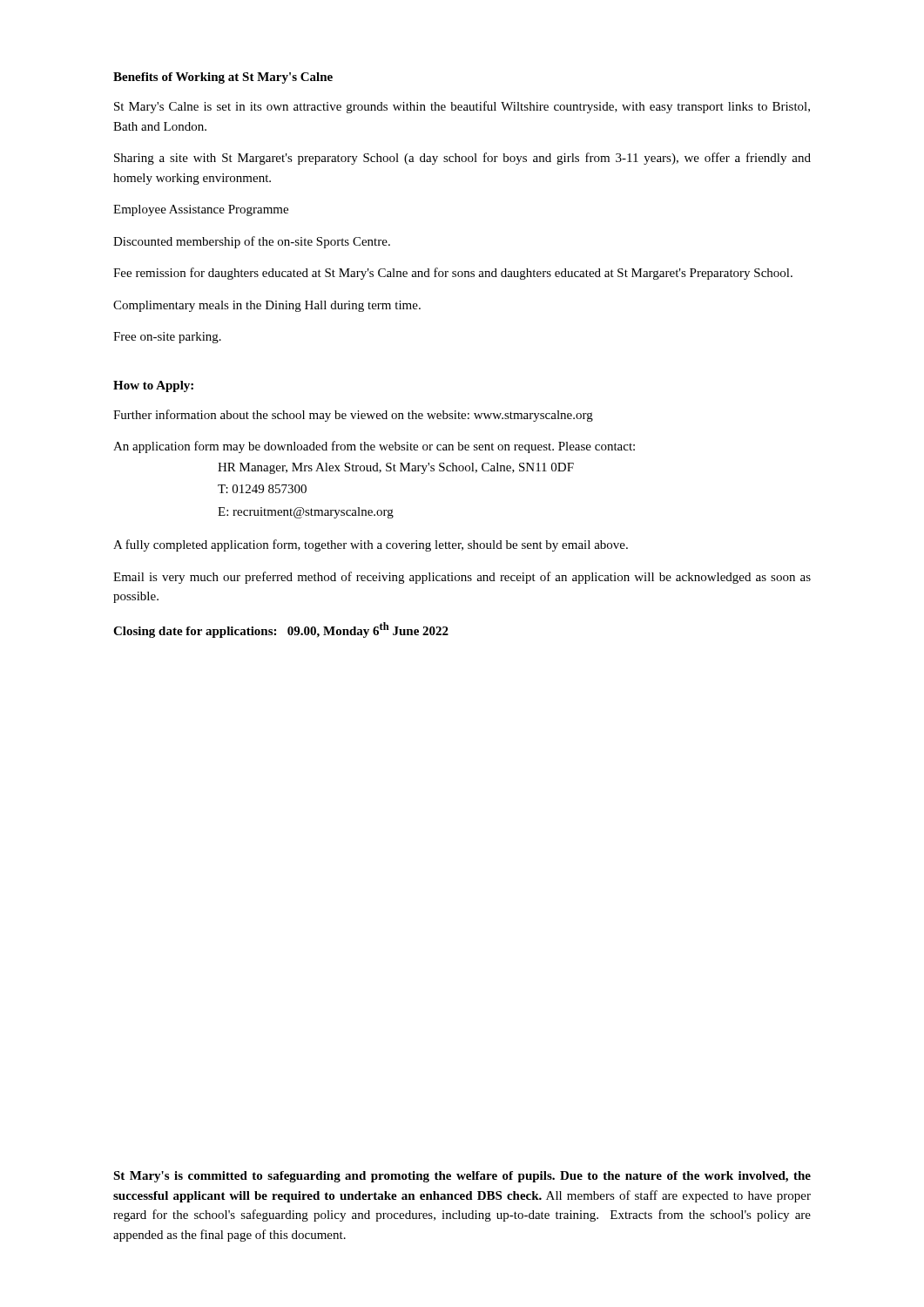Image resolution: width=924 pixels, height=1307 pixels.
Task: Locate the block starting "Benefits of Working at"
Action: (223, 77)
